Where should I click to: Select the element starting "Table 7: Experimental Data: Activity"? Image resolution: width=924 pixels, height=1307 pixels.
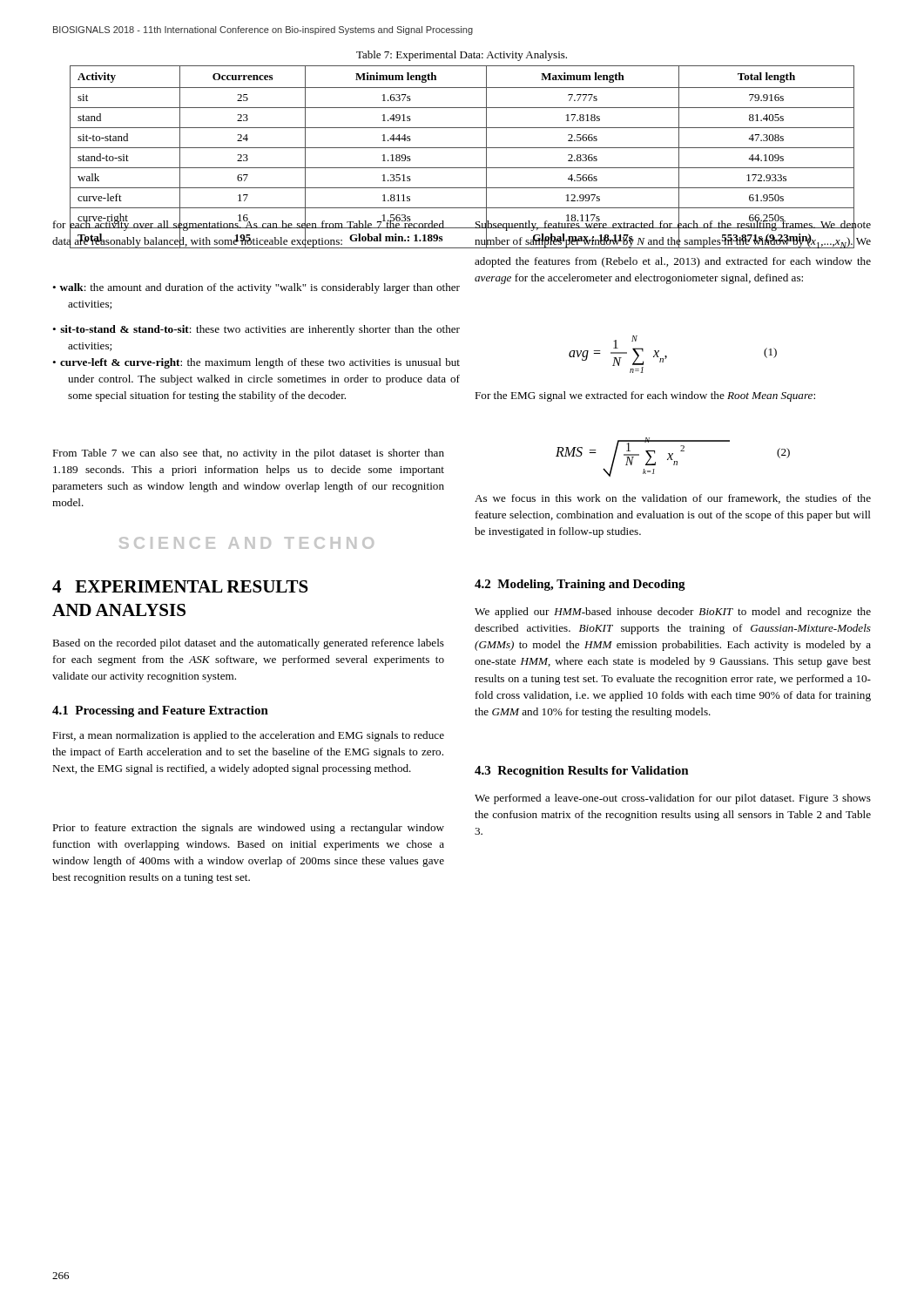pos(462,55)
